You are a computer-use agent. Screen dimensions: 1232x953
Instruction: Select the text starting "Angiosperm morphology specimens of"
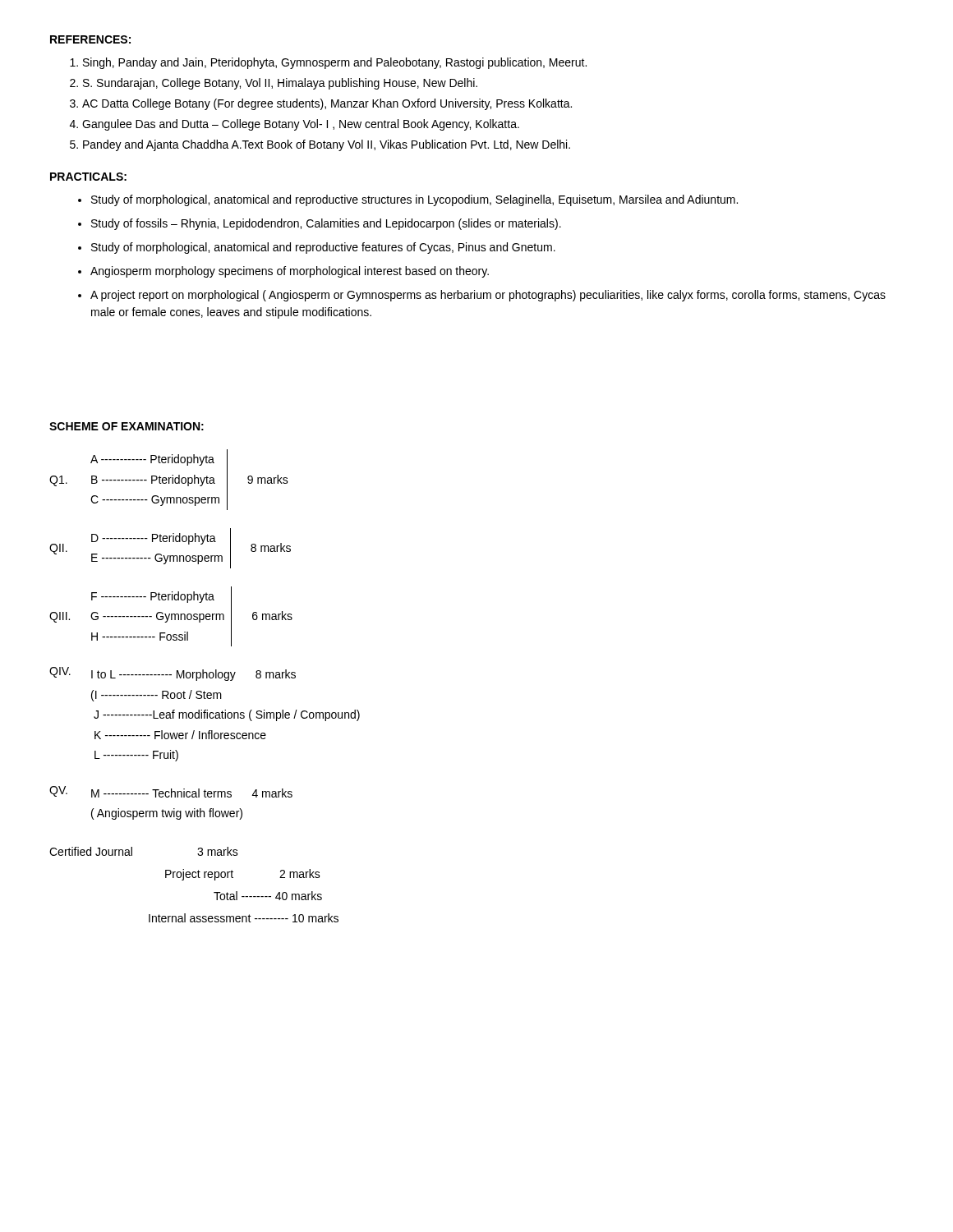pos(489,271)
